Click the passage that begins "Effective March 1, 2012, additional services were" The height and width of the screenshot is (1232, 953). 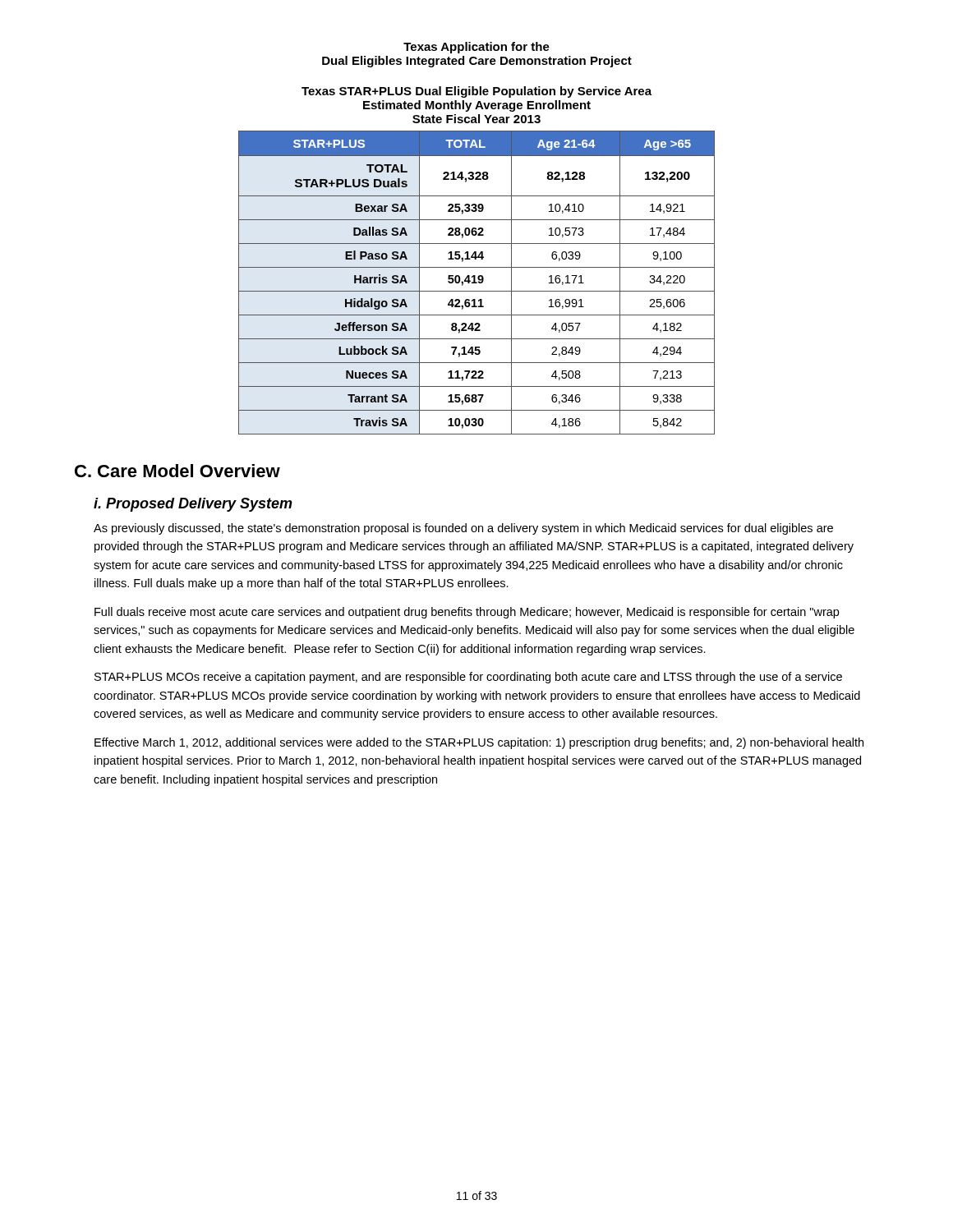click(x=479, y=761)
